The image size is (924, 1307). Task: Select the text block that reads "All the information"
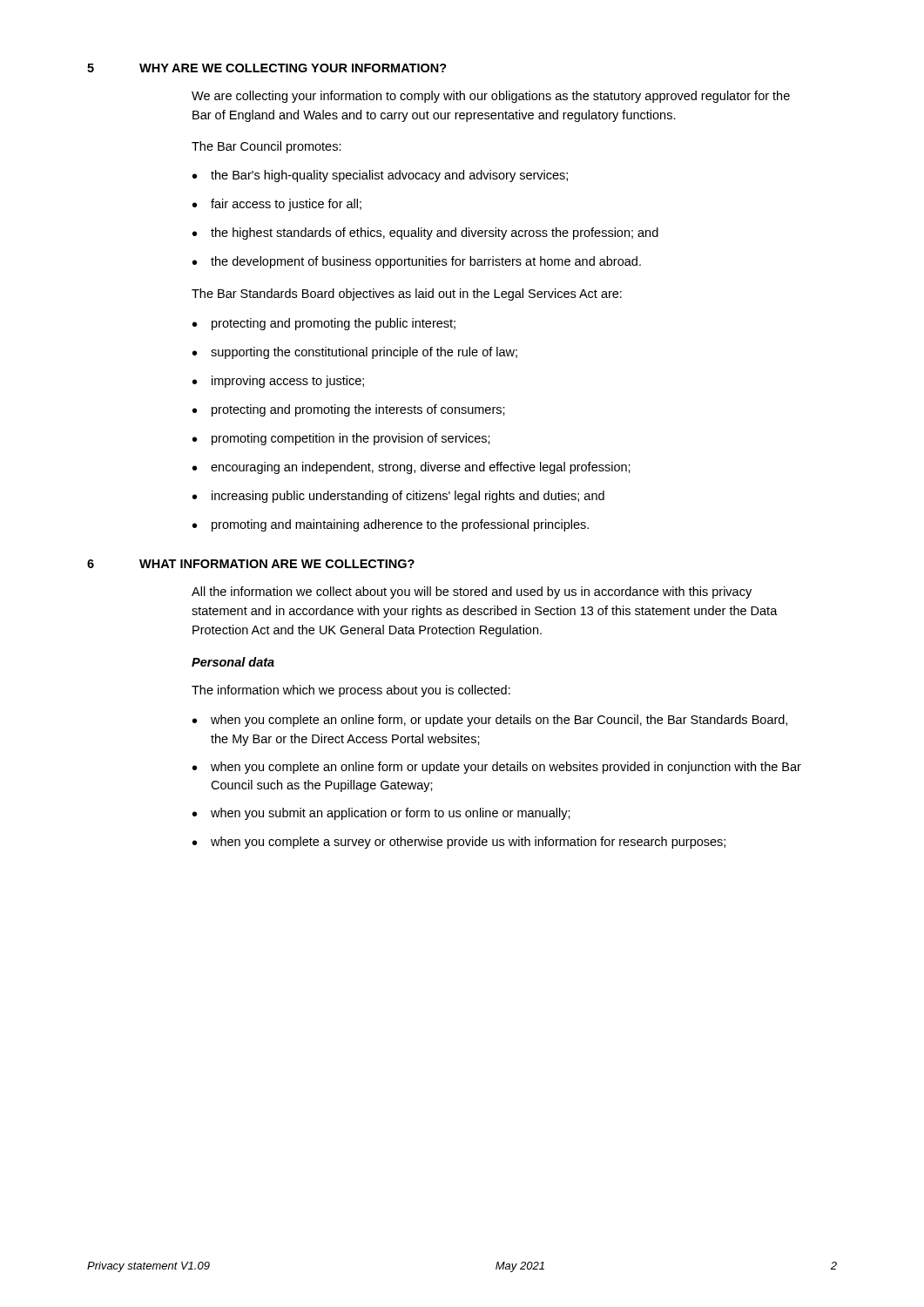pos(484,611)
